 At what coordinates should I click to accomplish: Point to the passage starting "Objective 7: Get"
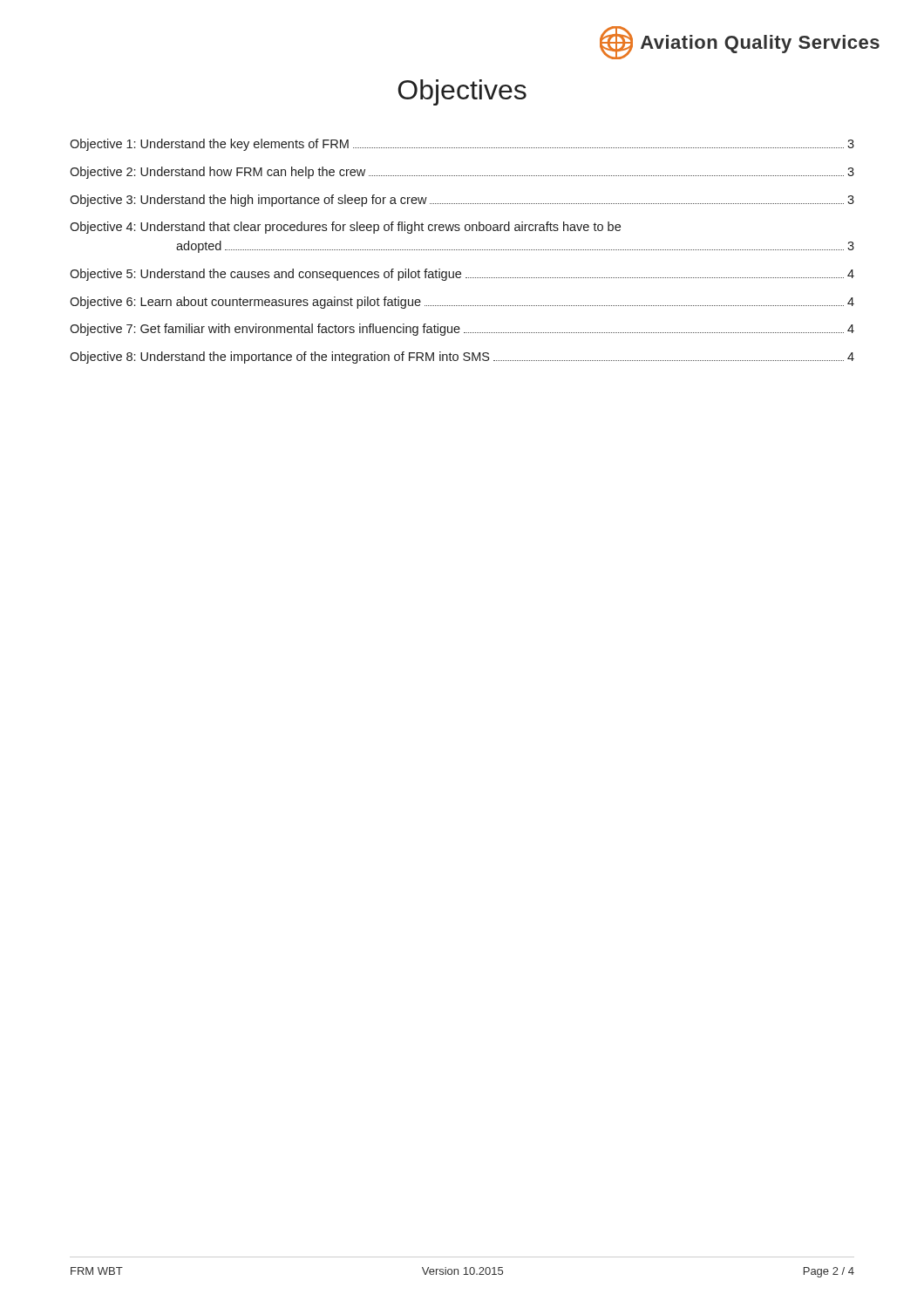click(462, 330)
